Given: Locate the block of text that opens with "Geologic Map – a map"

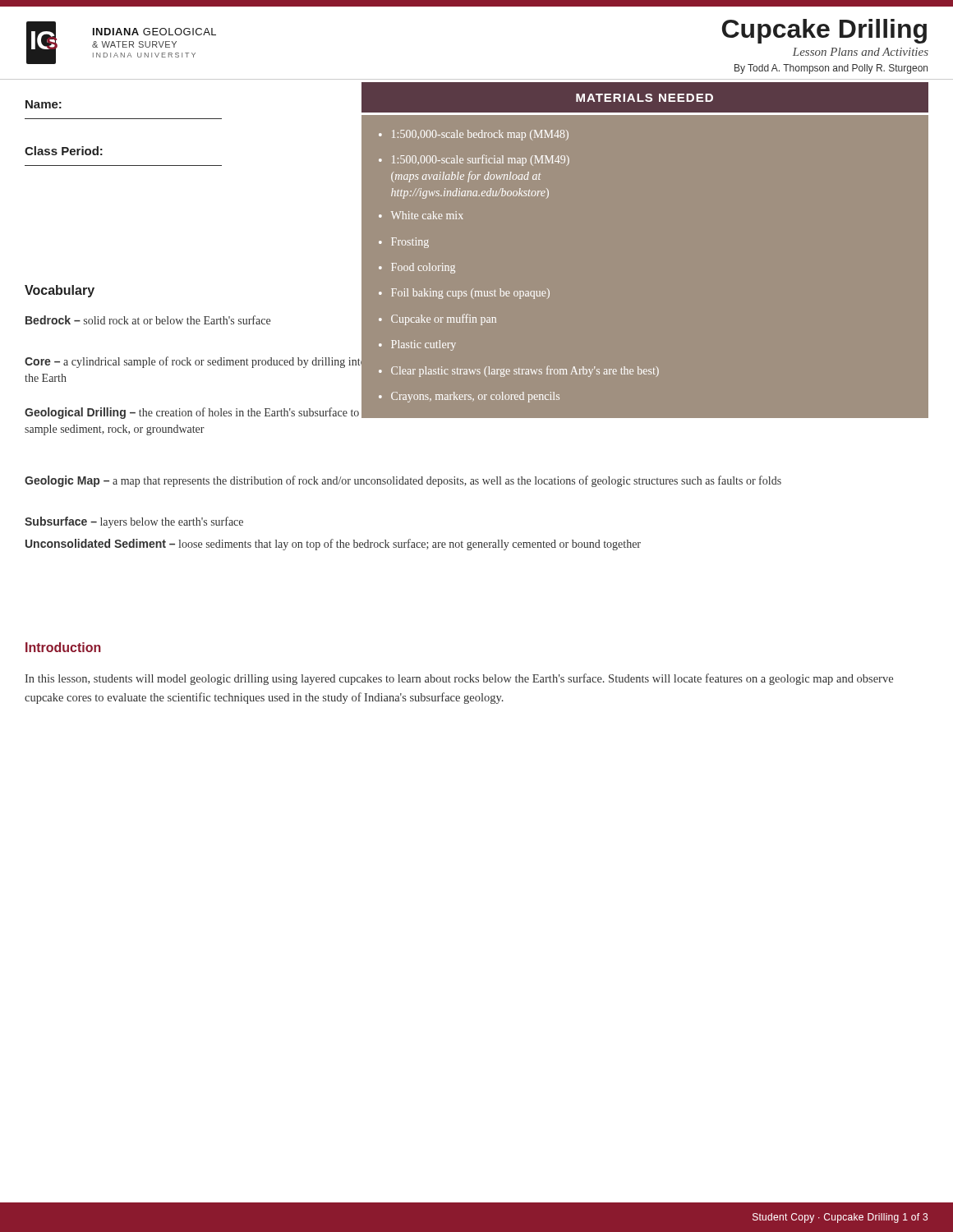Looking at the screenshot, I should click(403, 480).
